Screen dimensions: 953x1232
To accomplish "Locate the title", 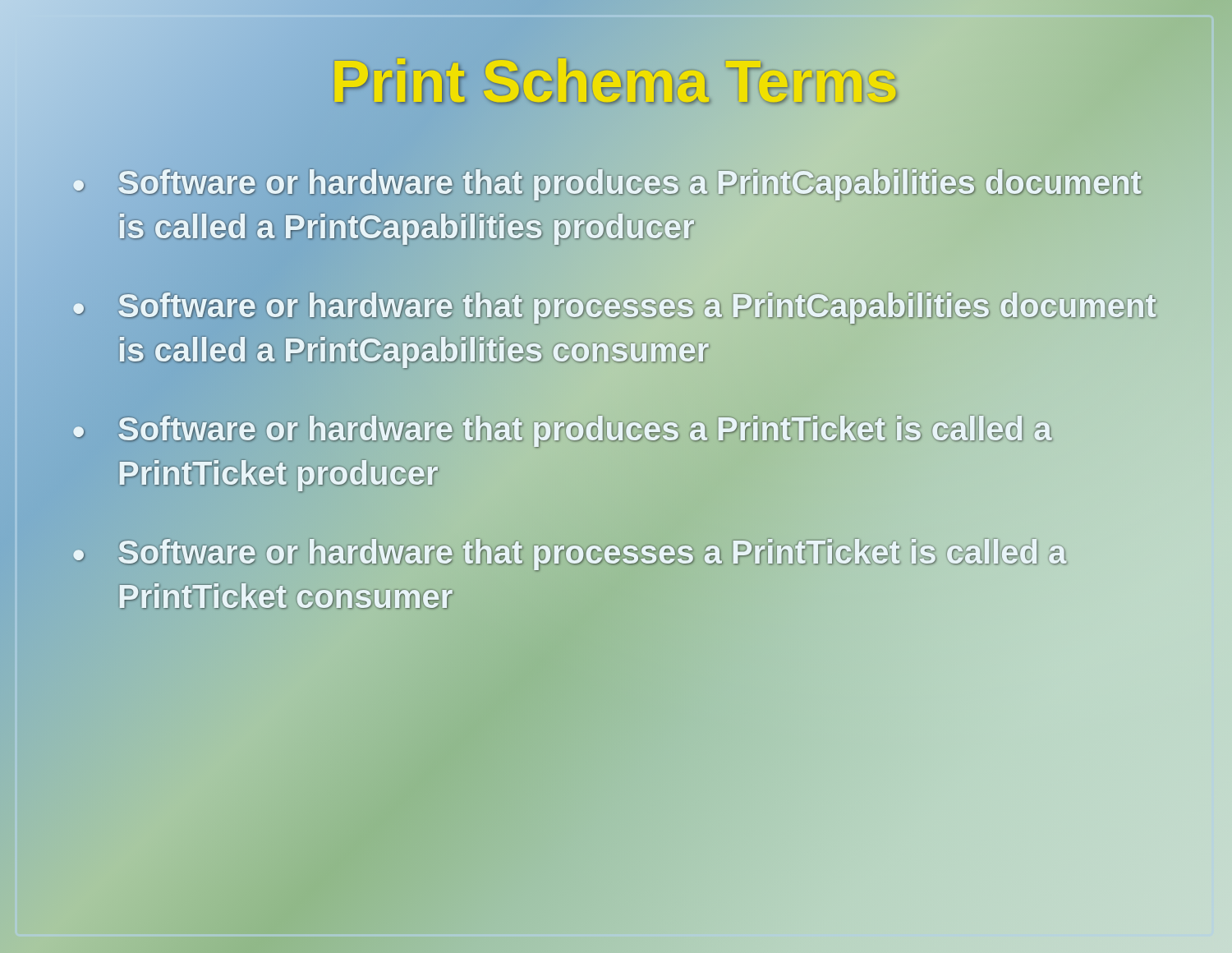I will tap(614, 81).
